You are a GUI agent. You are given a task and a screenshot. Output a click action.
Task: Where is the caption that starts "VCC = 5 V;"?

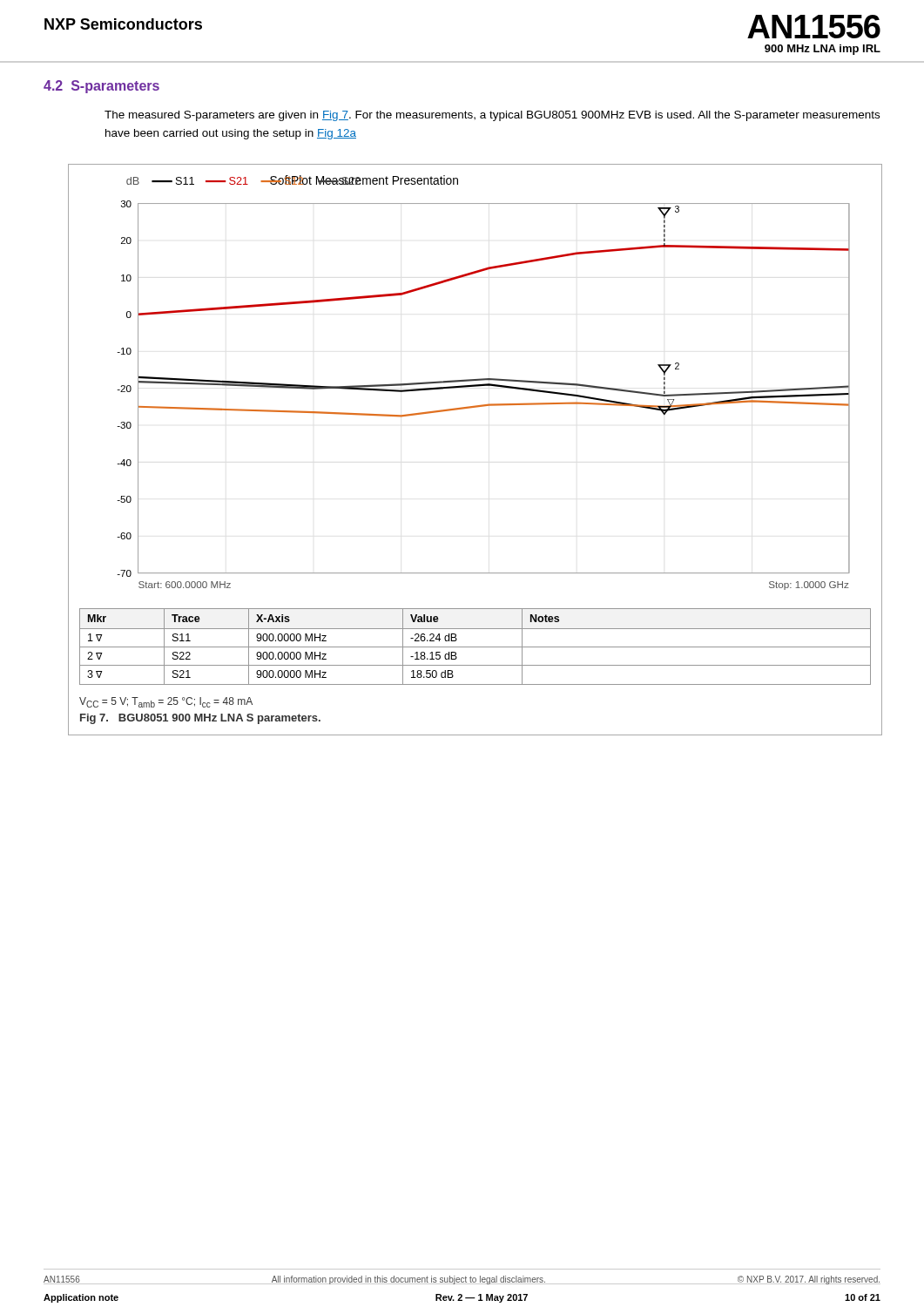[166, 702]
